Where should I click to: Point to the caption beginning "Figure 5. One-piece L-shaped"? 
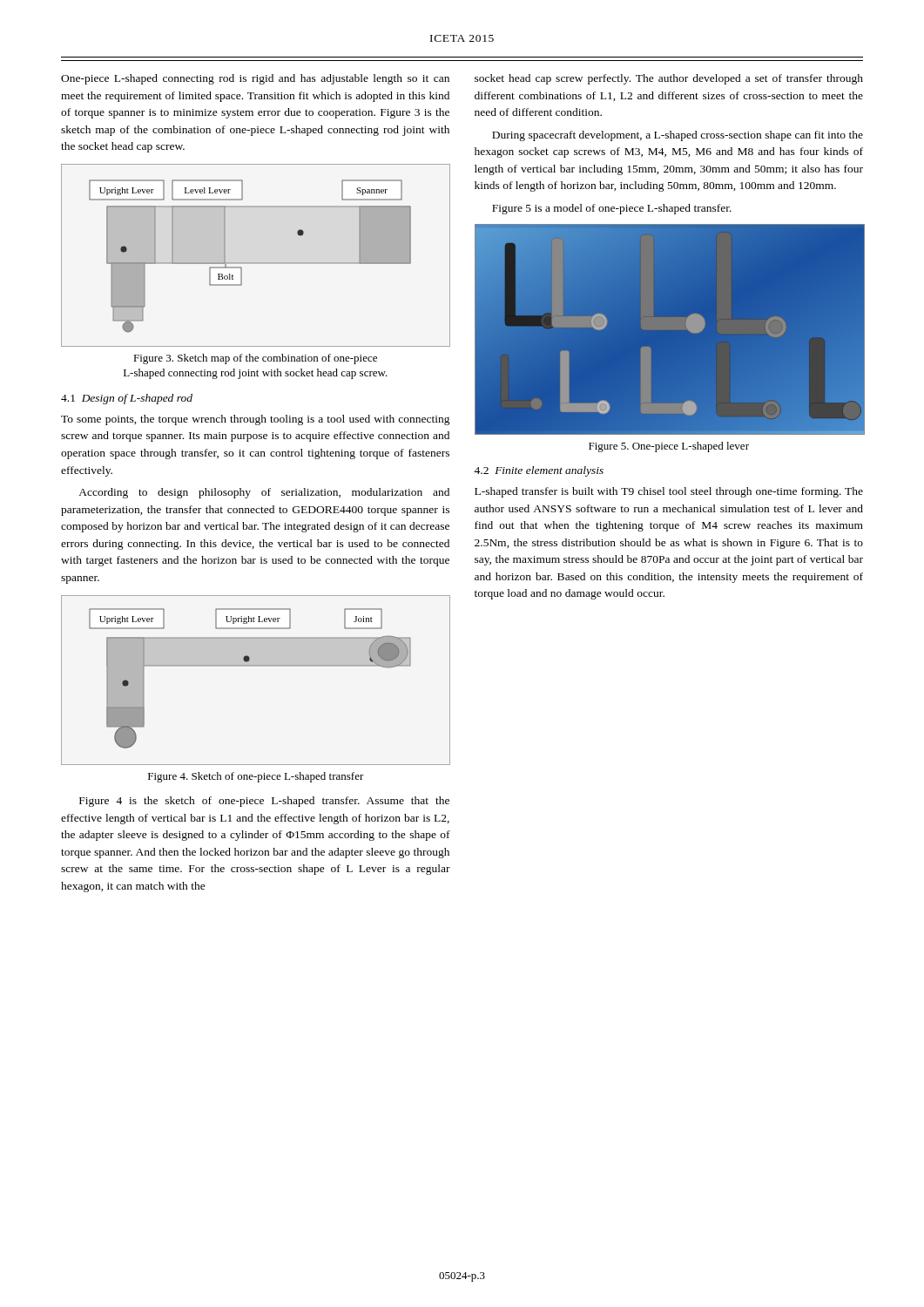(669, 445)
